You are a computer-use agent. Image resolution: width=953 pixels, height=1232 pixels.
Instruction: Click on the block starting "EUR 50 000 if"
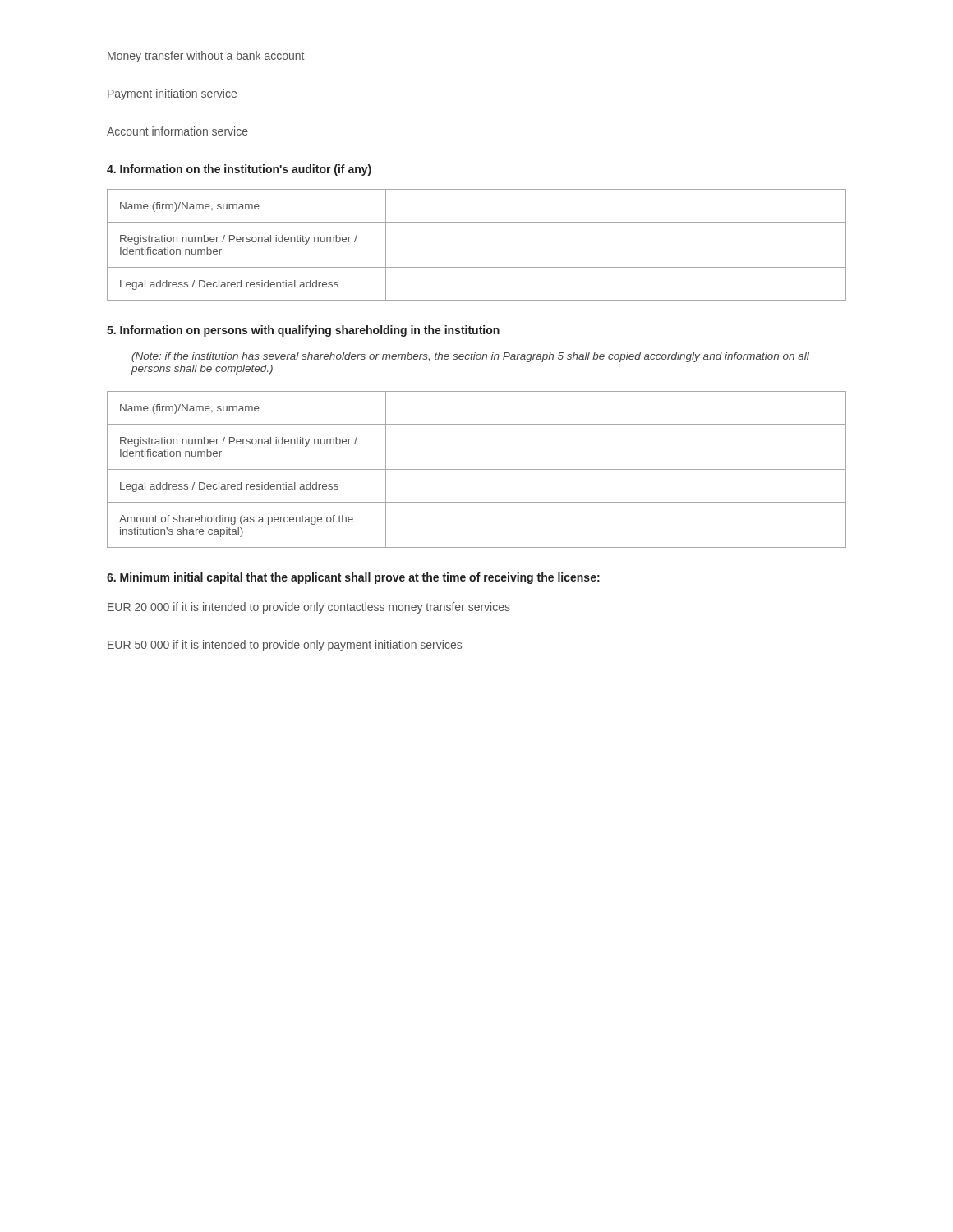[285, 645]
